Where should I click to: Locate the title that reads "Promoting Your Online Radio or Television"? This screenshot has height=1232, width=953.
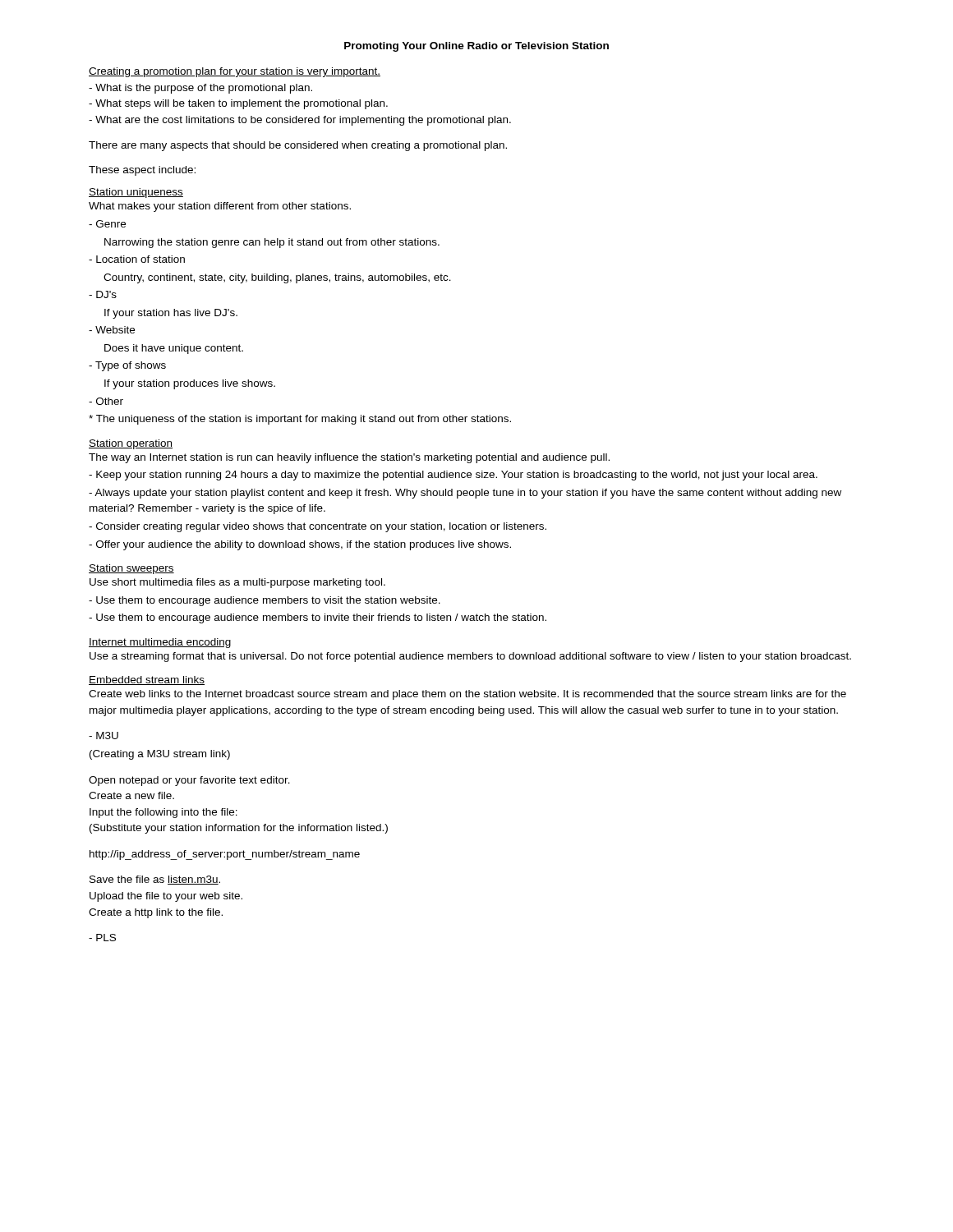476,46
